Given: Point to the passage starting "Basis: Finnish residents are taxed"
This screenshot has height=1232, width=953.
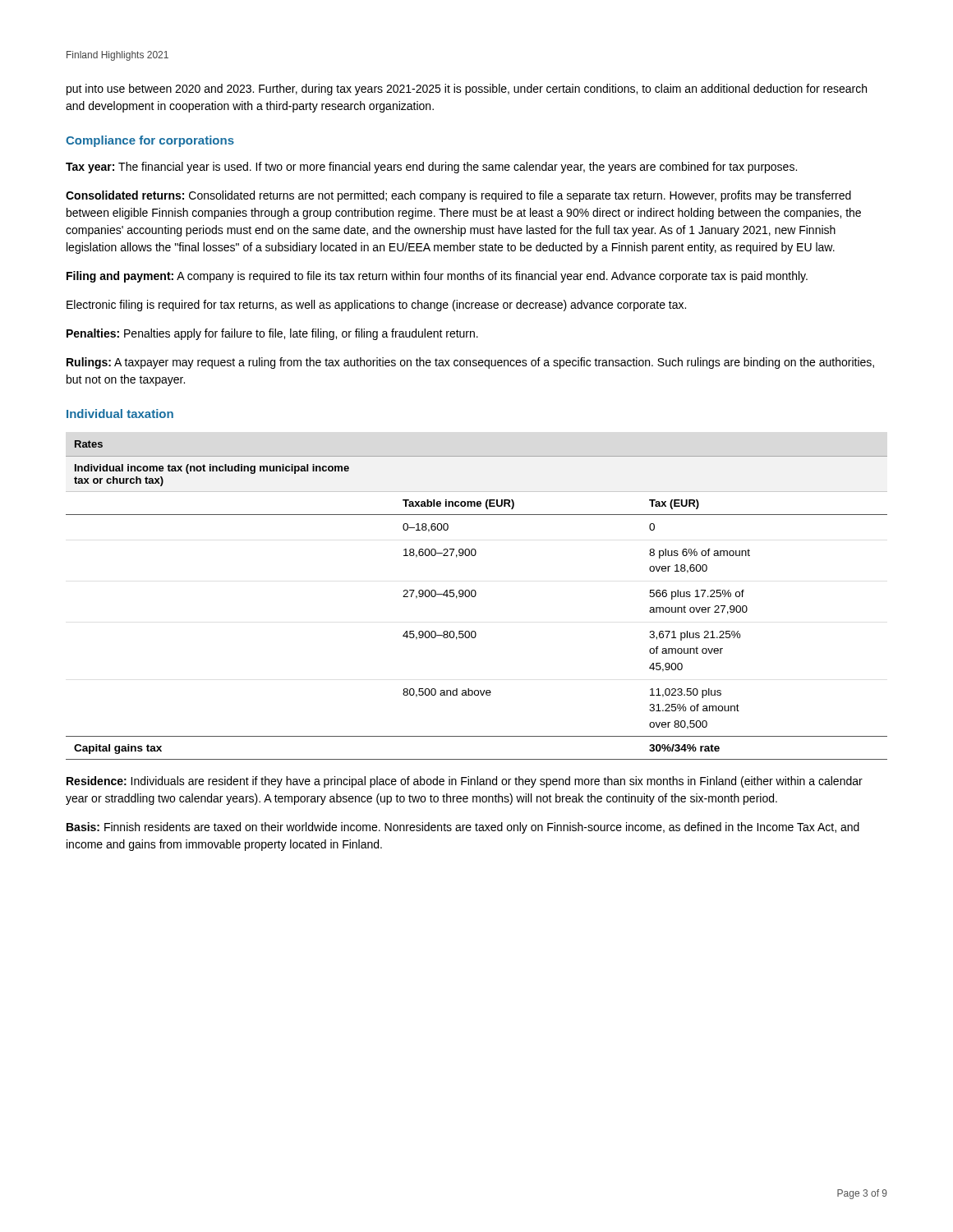Looking at the screenshot, I should tap(463, 836).
